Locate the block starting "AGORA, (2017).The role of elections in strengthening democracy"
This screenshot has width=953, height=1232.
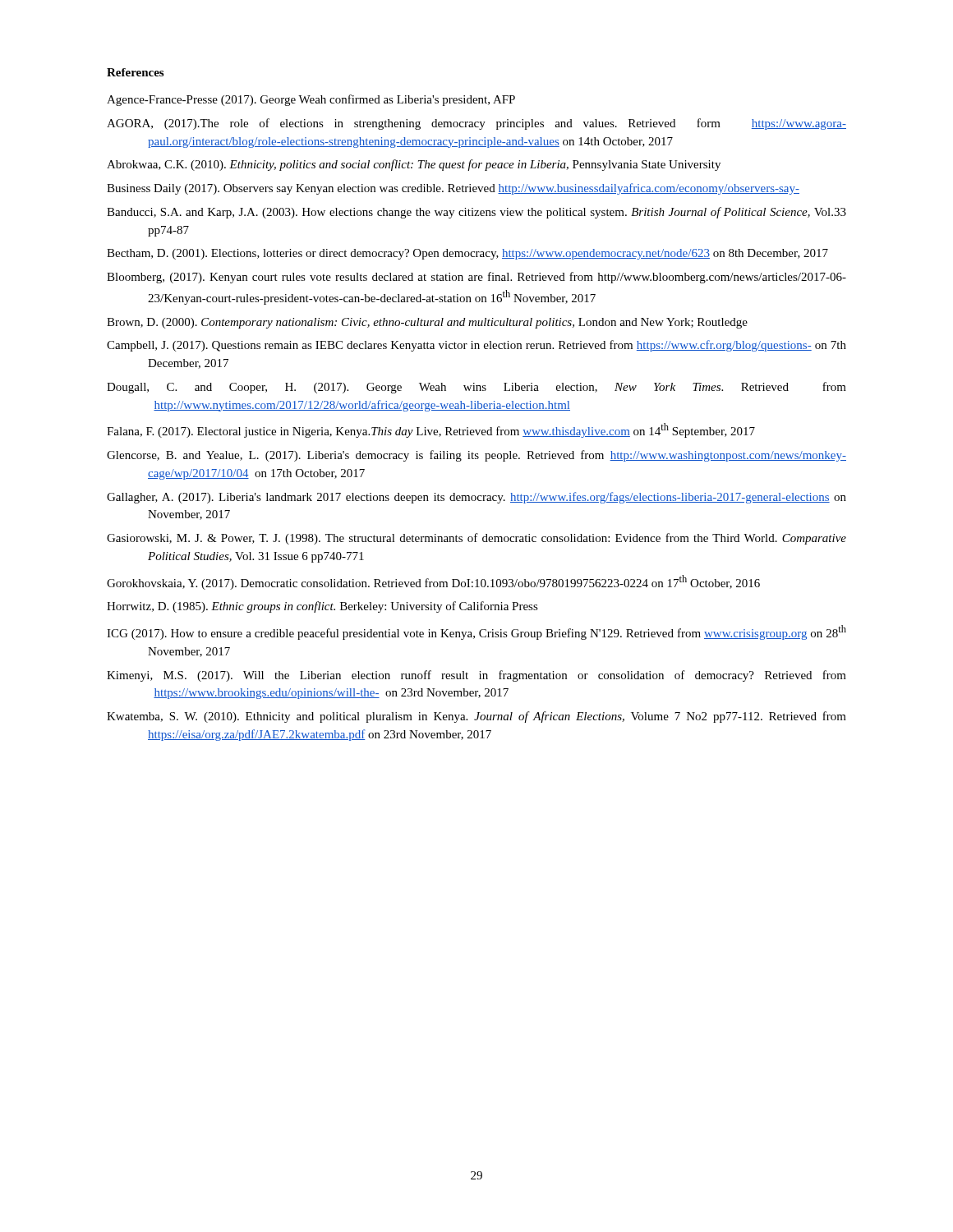click(x=476, y=132)
